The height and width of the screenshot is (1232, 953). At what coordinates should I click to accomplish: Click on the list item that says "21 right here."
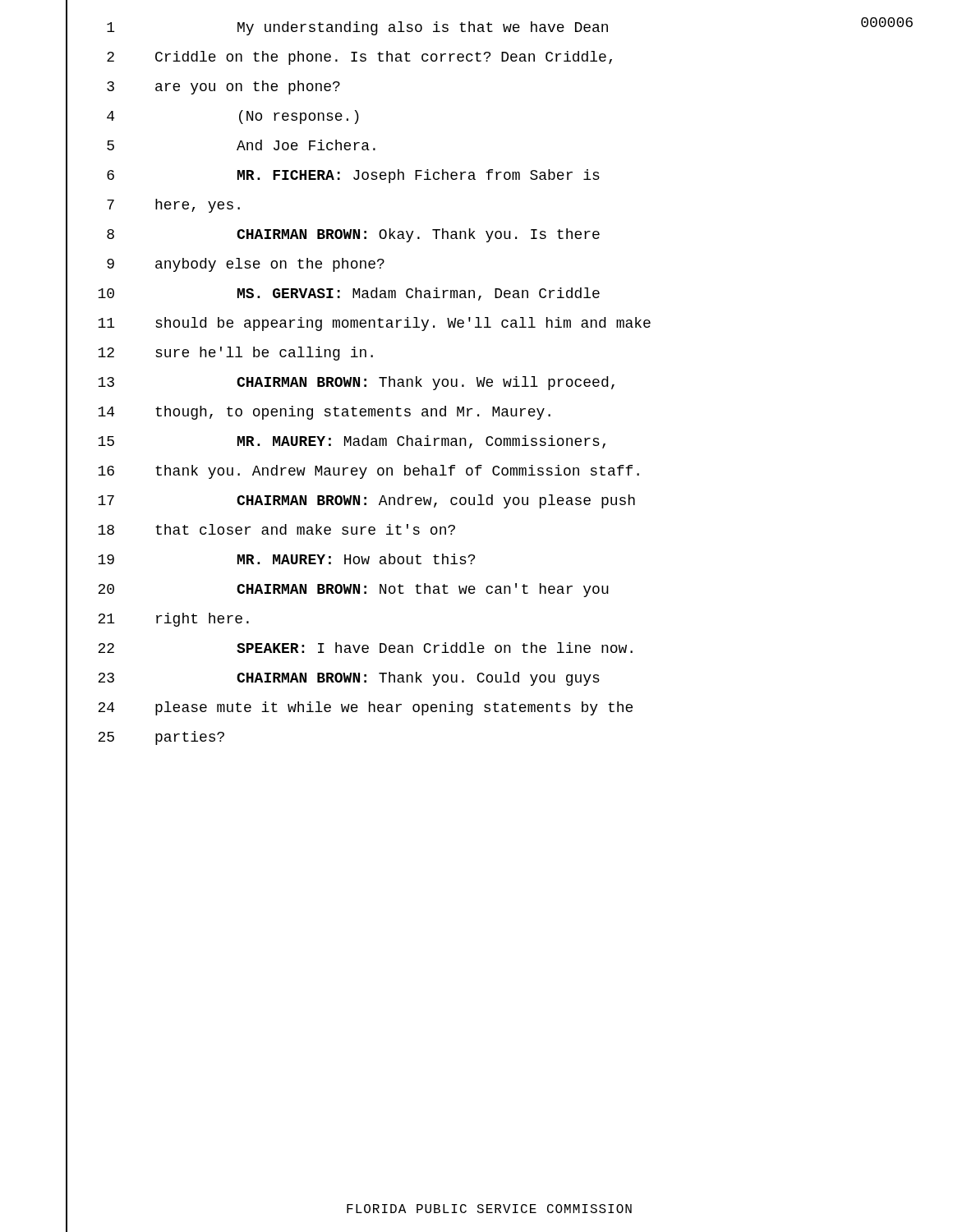tap(157, 620)
